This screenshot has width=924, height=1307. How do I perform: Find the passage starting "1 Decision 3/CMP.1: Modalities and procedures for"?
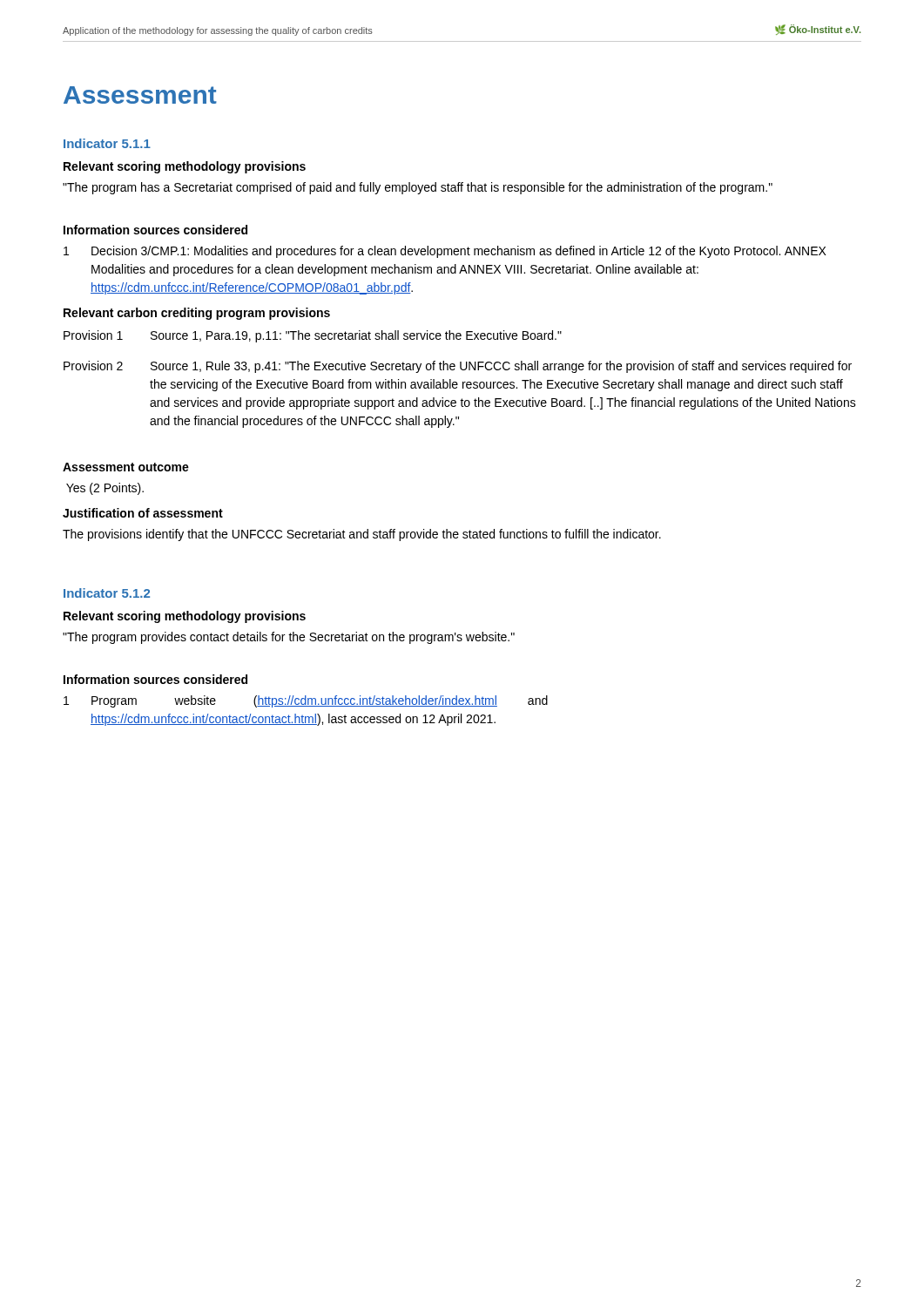[x=462, y=270]
